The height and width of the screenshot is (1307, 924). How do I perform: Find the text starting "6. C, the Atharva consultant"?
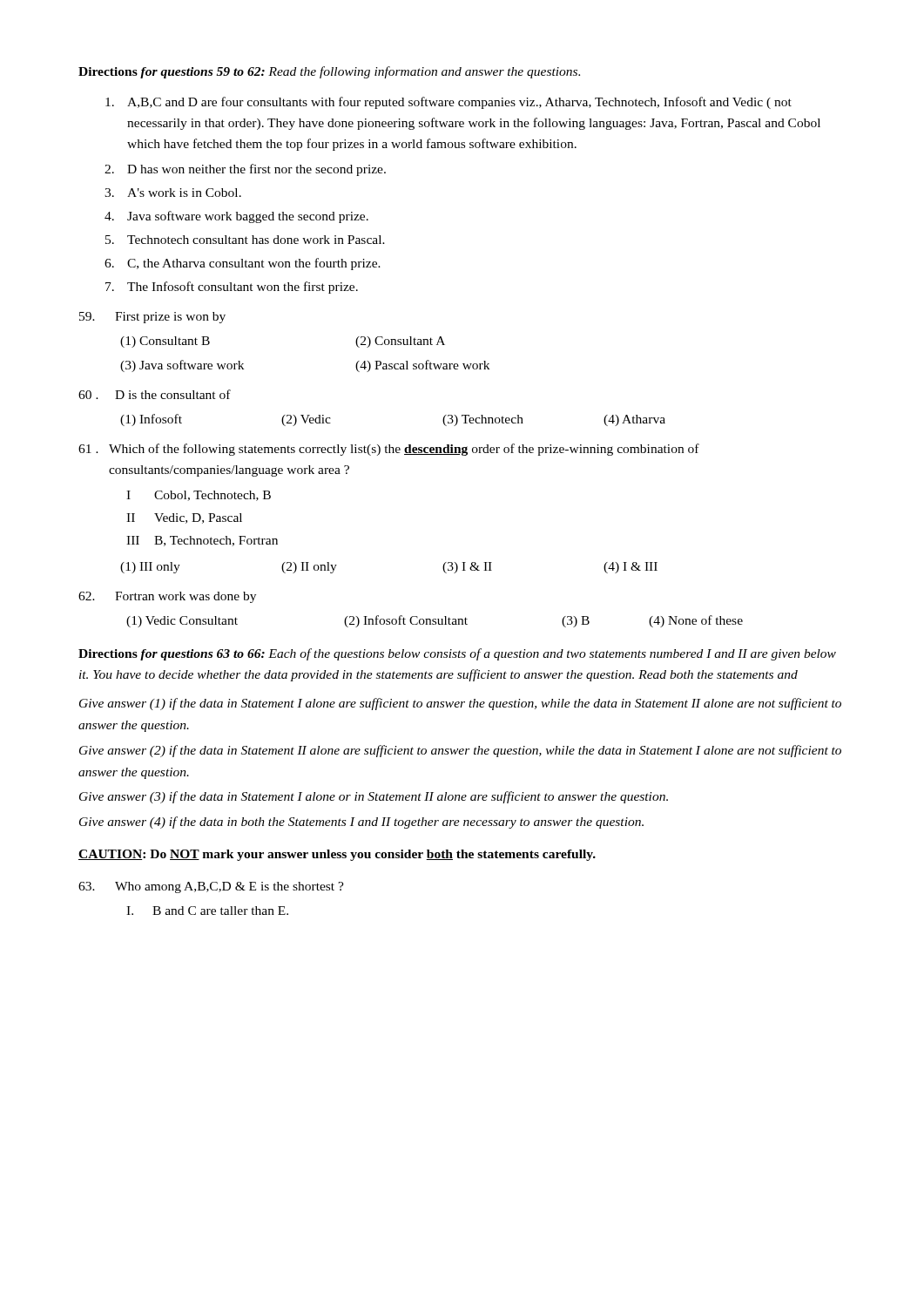pos(243,263)
